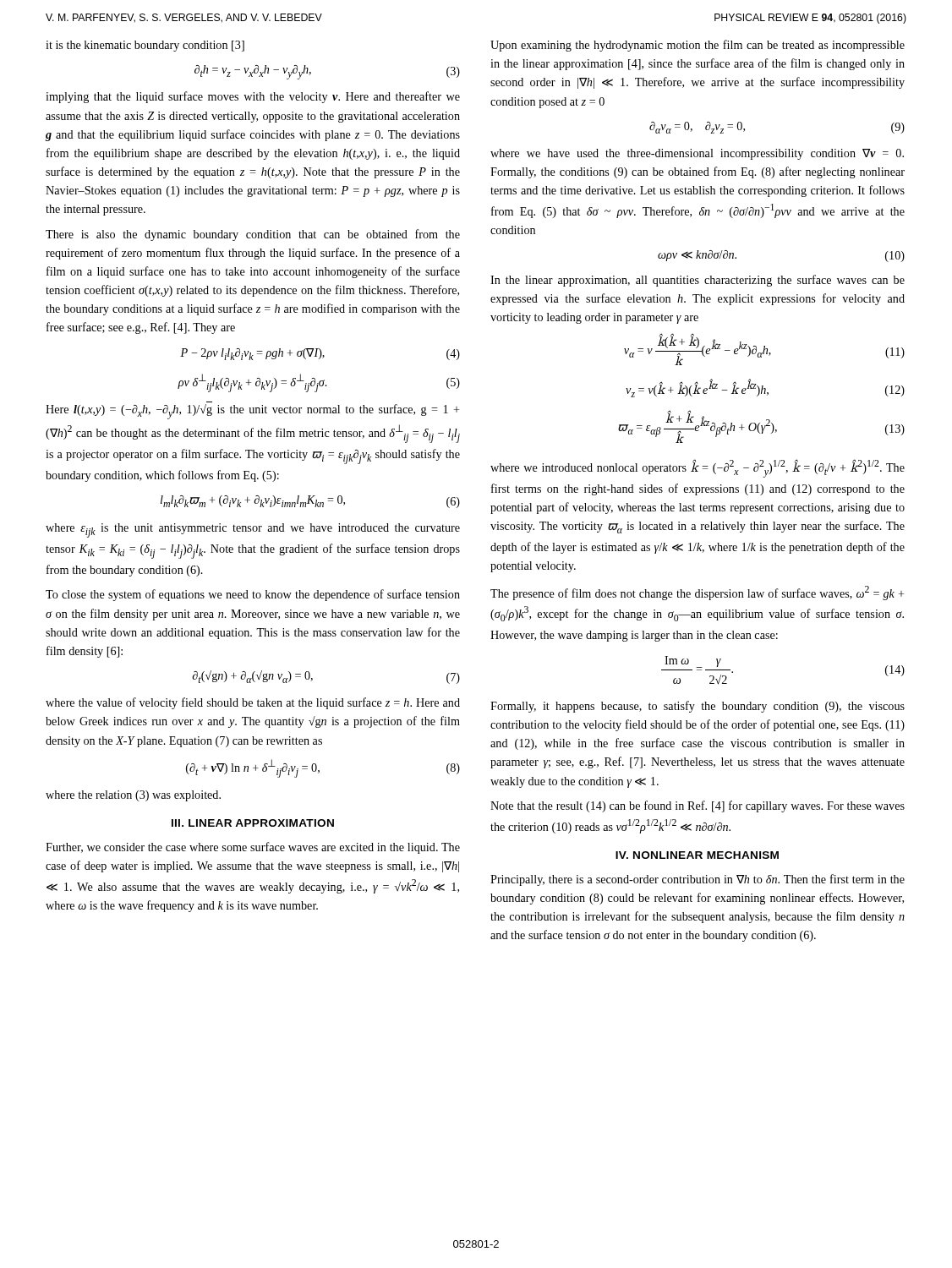Screen dimensions: 1268x952
Task: Navigate to the block starting "vz = ν(k̂ + k̂)(k̂ ek̂z − k̂"
Action: pyautogui.click(x=765, y=390)
